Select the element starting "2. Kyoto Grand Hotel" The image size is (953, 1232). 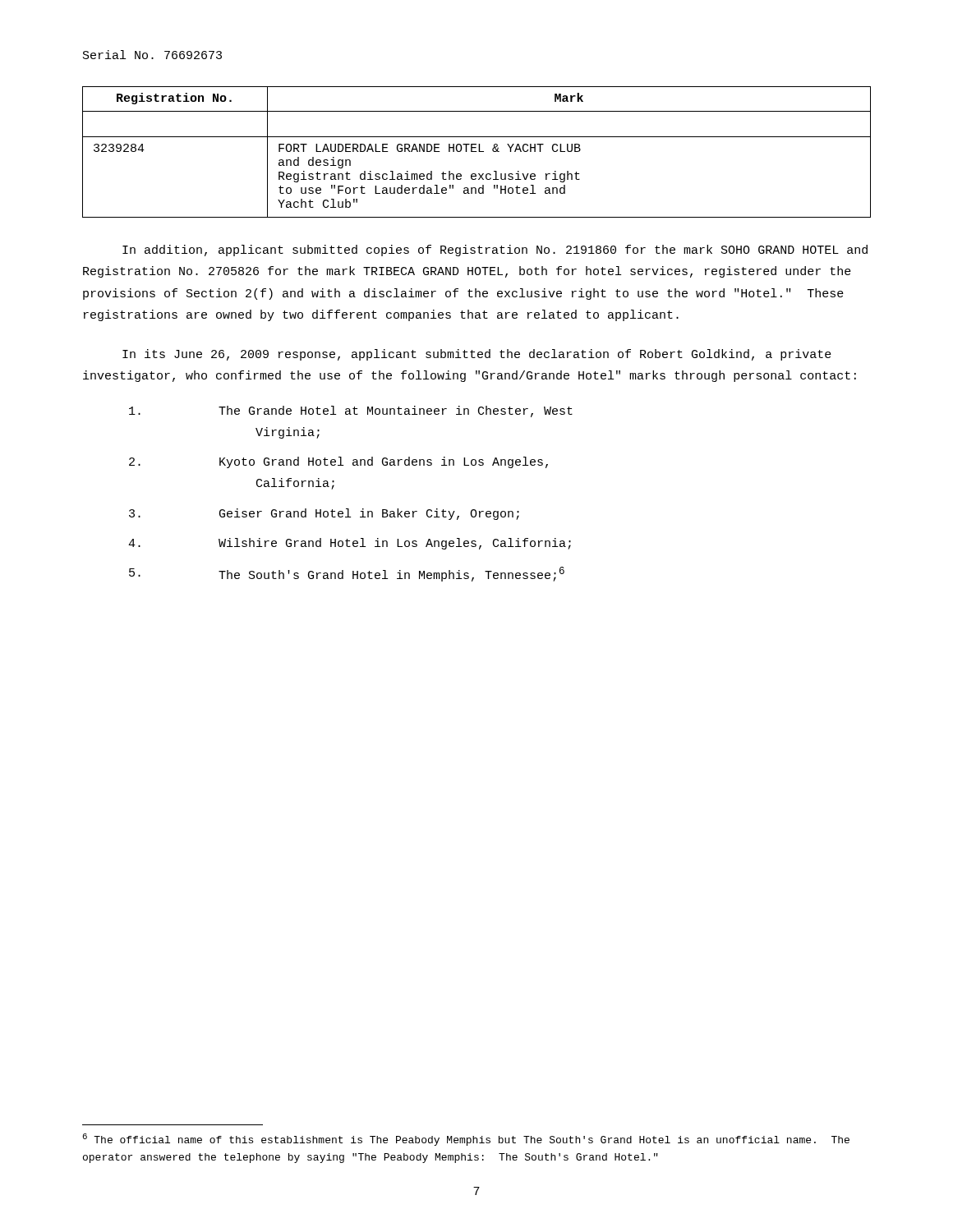(x=317, y=474)
